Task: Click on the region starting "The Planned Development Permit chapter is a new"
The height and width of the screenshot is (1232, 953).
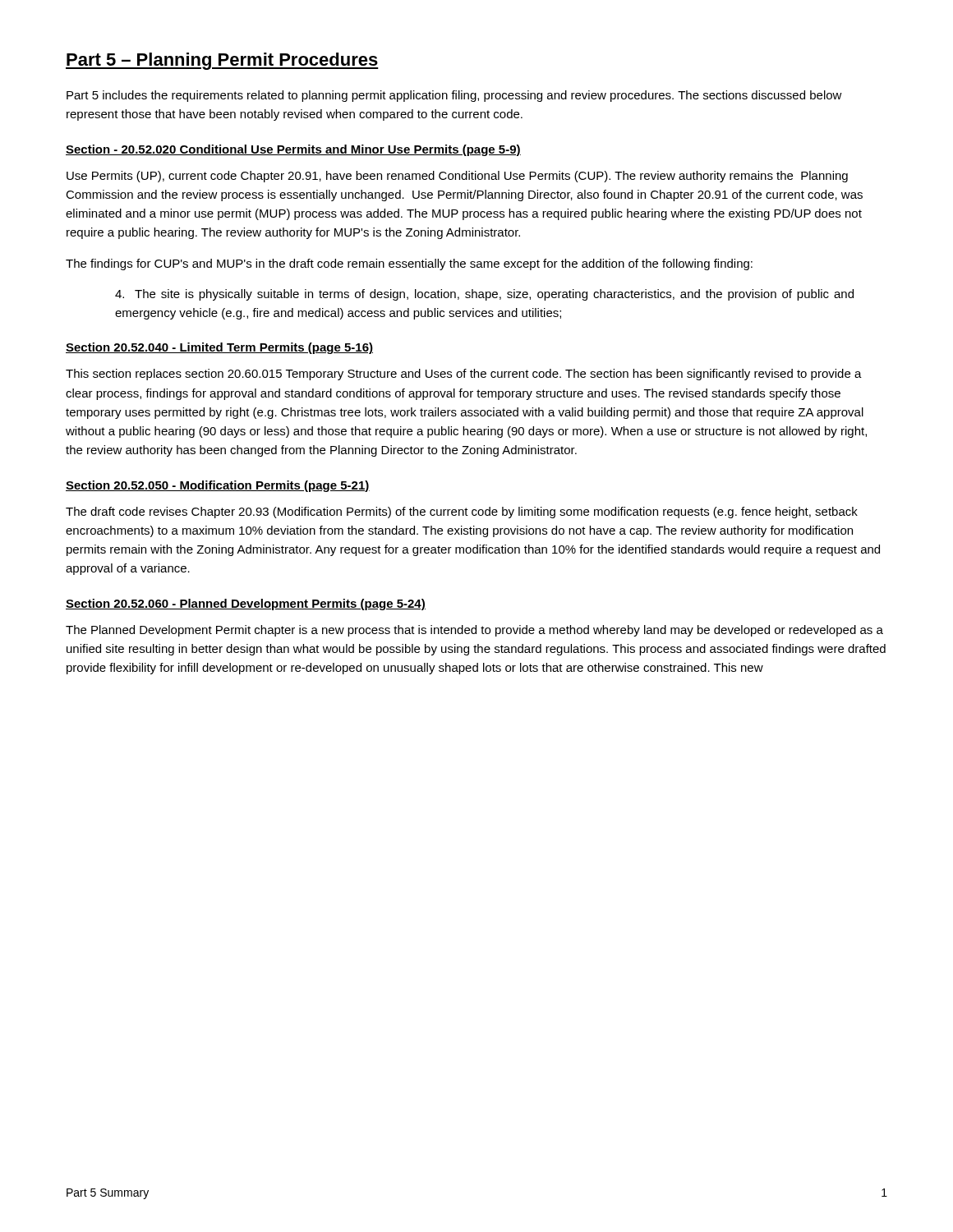Action: pos(476,648)
